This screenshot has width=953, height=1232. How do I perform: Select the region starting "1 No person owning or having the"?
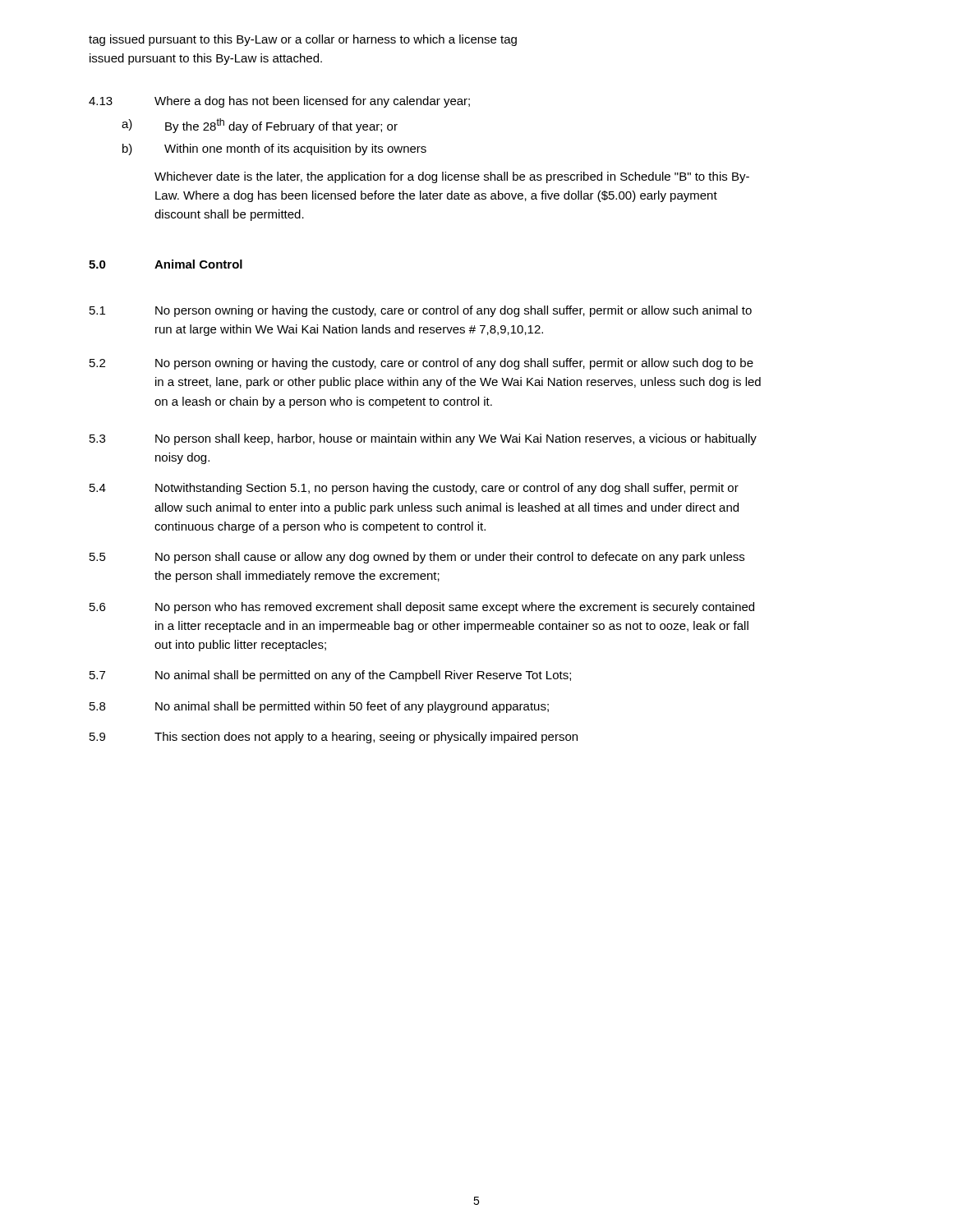[426, 319]
